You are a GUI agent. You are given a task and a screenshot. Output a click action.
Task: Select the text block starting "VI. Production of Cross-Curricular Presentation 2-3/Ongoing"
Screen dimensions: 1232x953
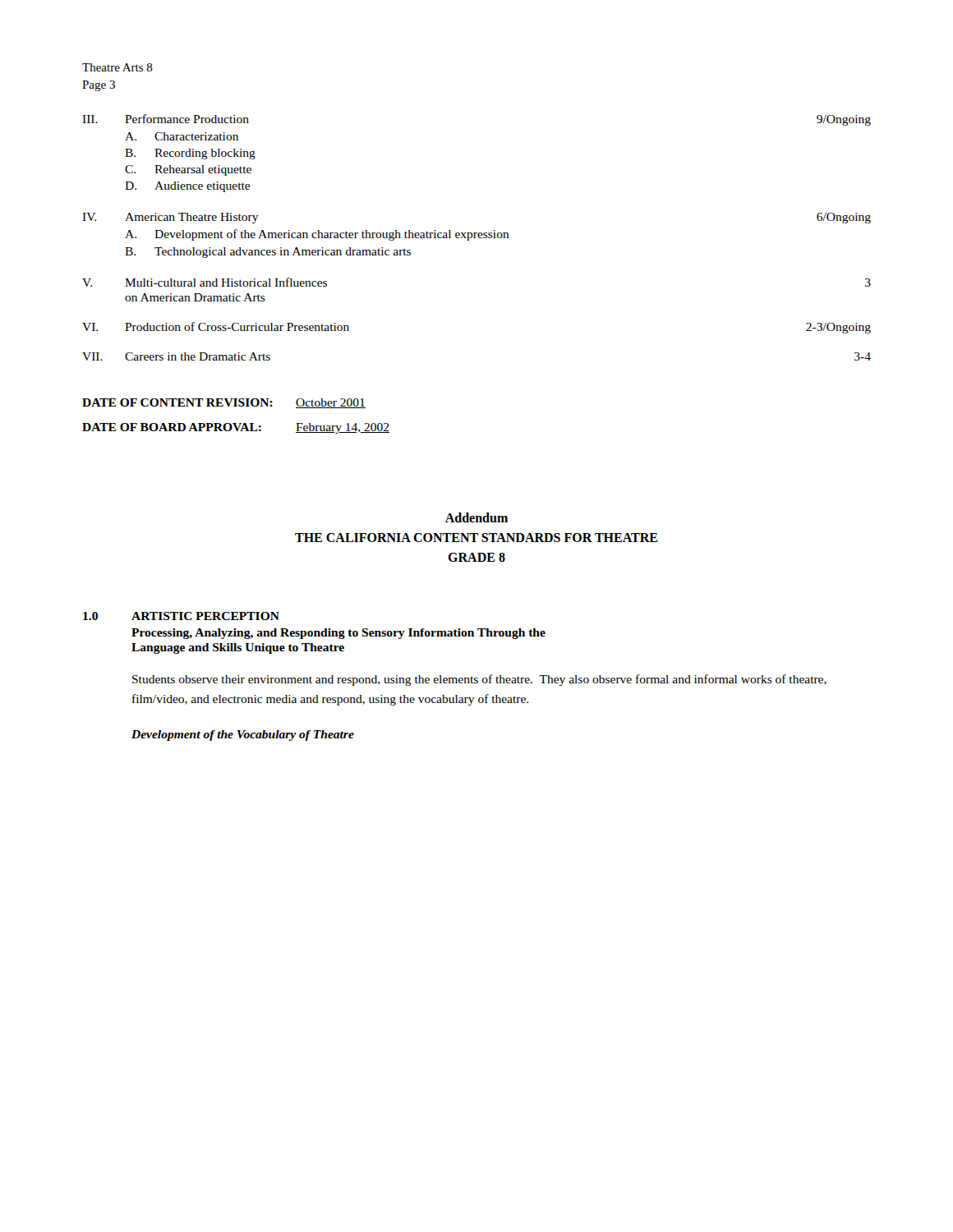click(x=233, y=327)
